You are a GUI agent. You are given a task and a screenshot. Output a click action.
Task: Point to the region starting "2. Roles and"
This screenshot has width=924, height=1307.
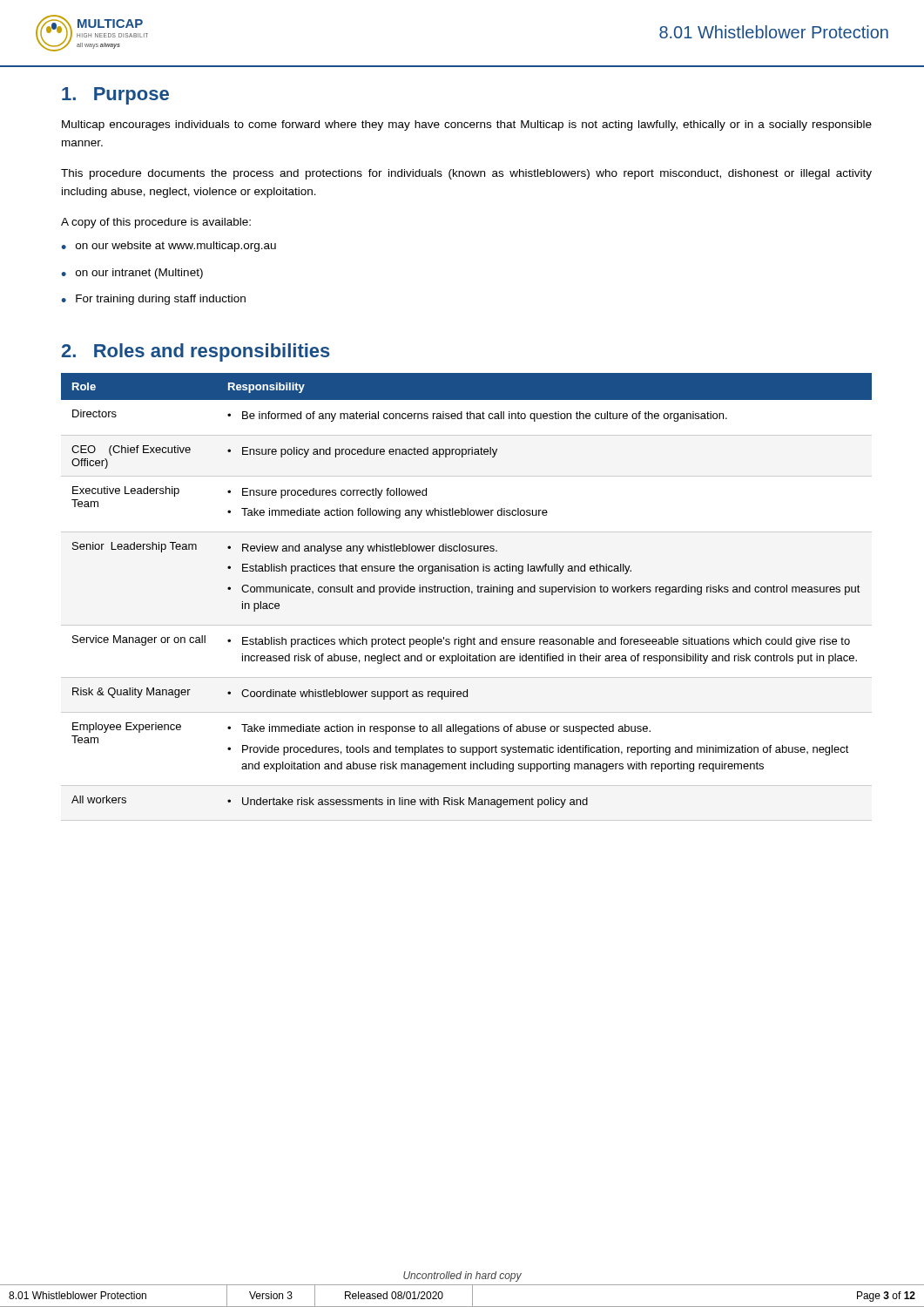(196, 351)
